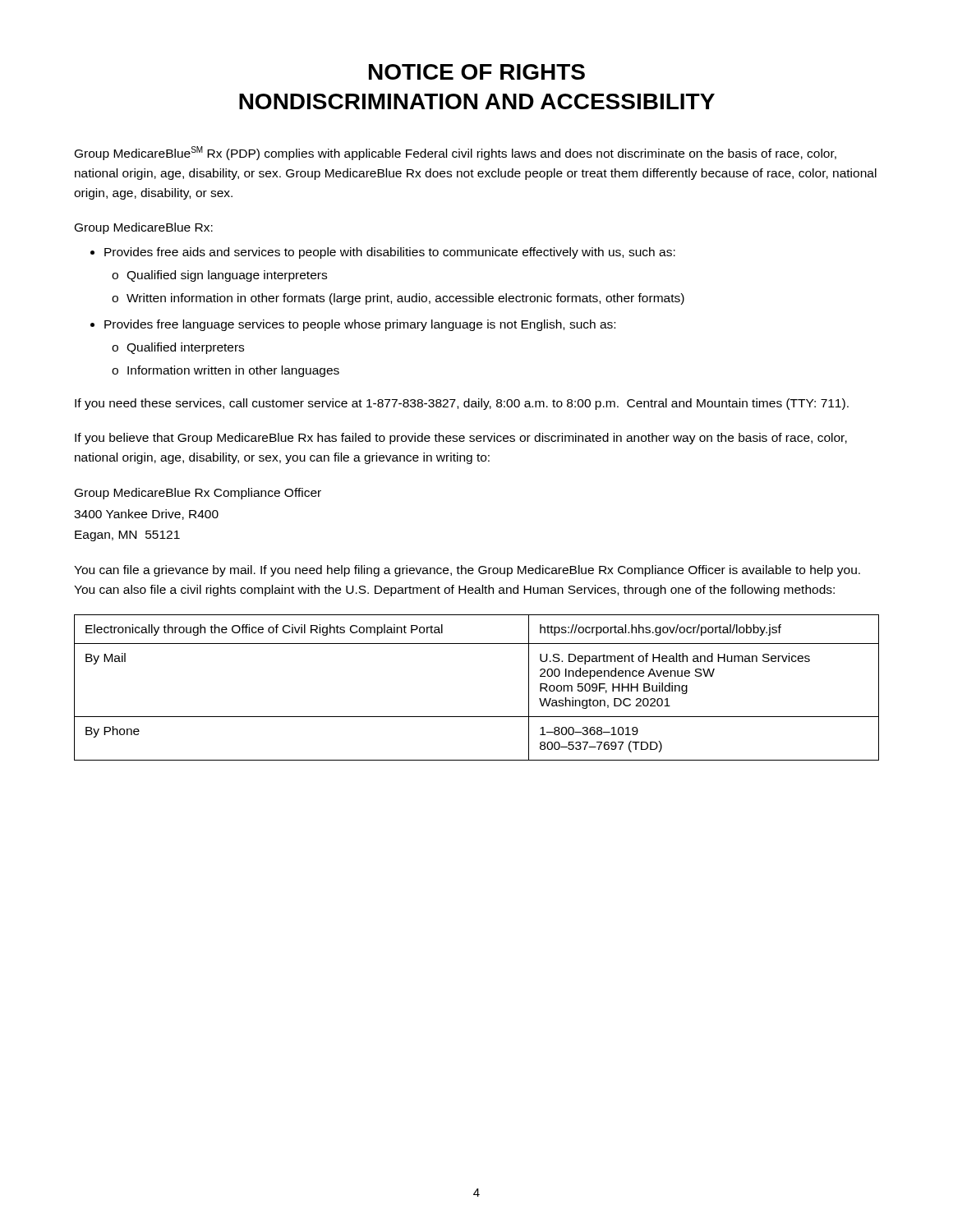Find the table that mentions "U.S. Department of Health"
Image resolution: width=953 pixels, height=1232 pixels.
476,687
